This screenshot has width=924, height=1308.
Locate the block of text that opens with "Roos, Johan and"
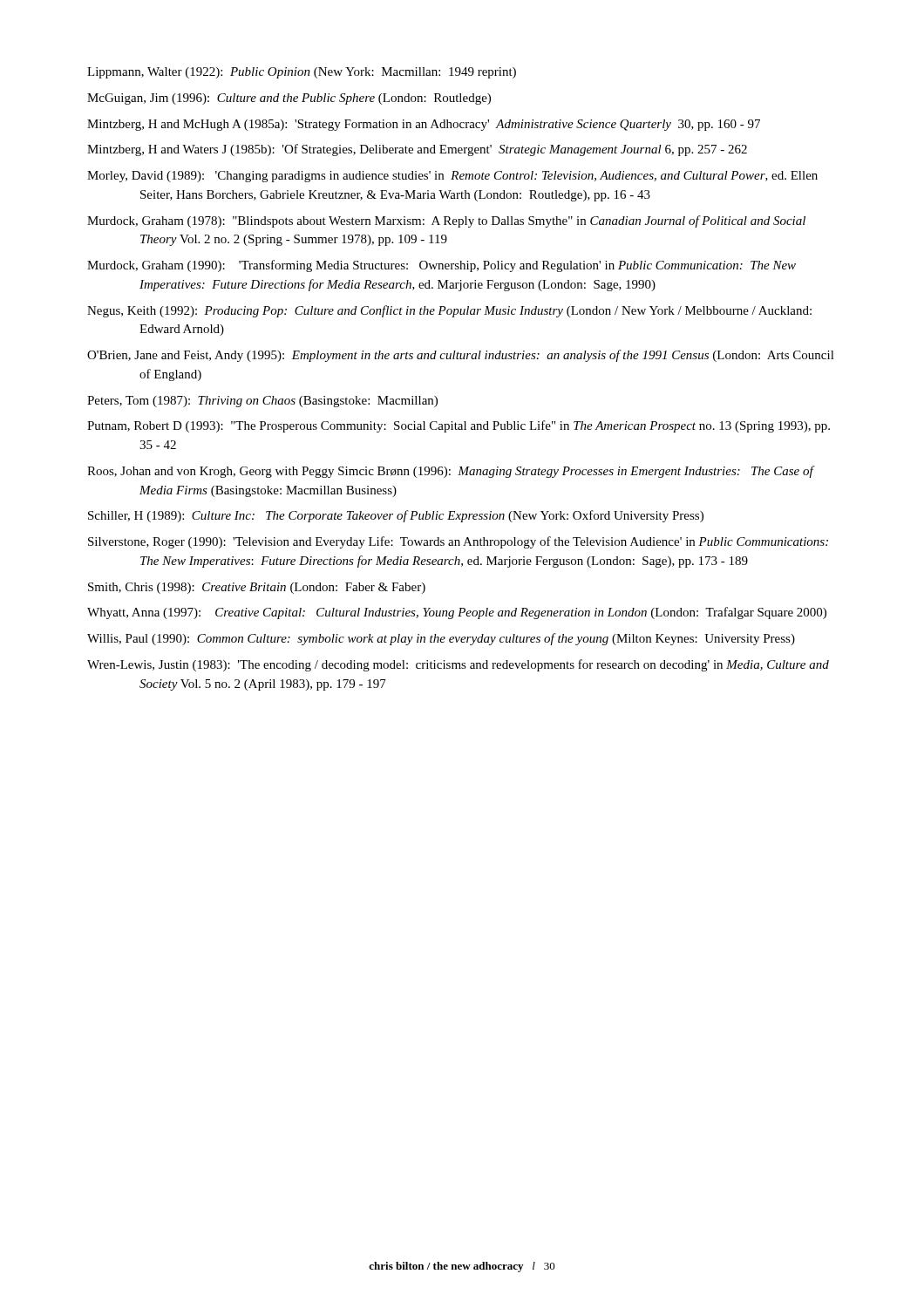[x=450, y=480]
